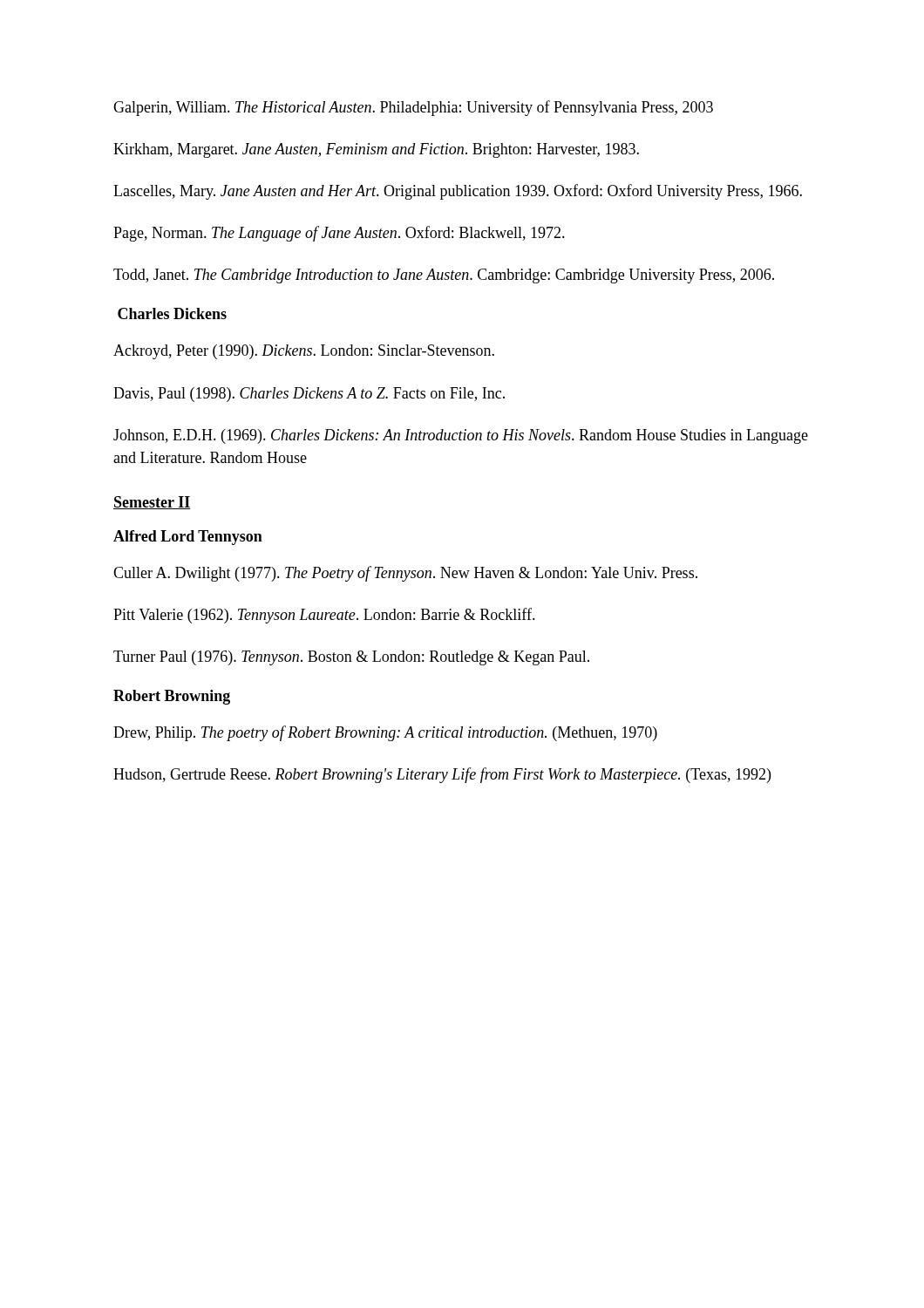Find the region starting "Robert Browning"
The width and height of the screenshot is (924, 1308).
coord(172,696)
